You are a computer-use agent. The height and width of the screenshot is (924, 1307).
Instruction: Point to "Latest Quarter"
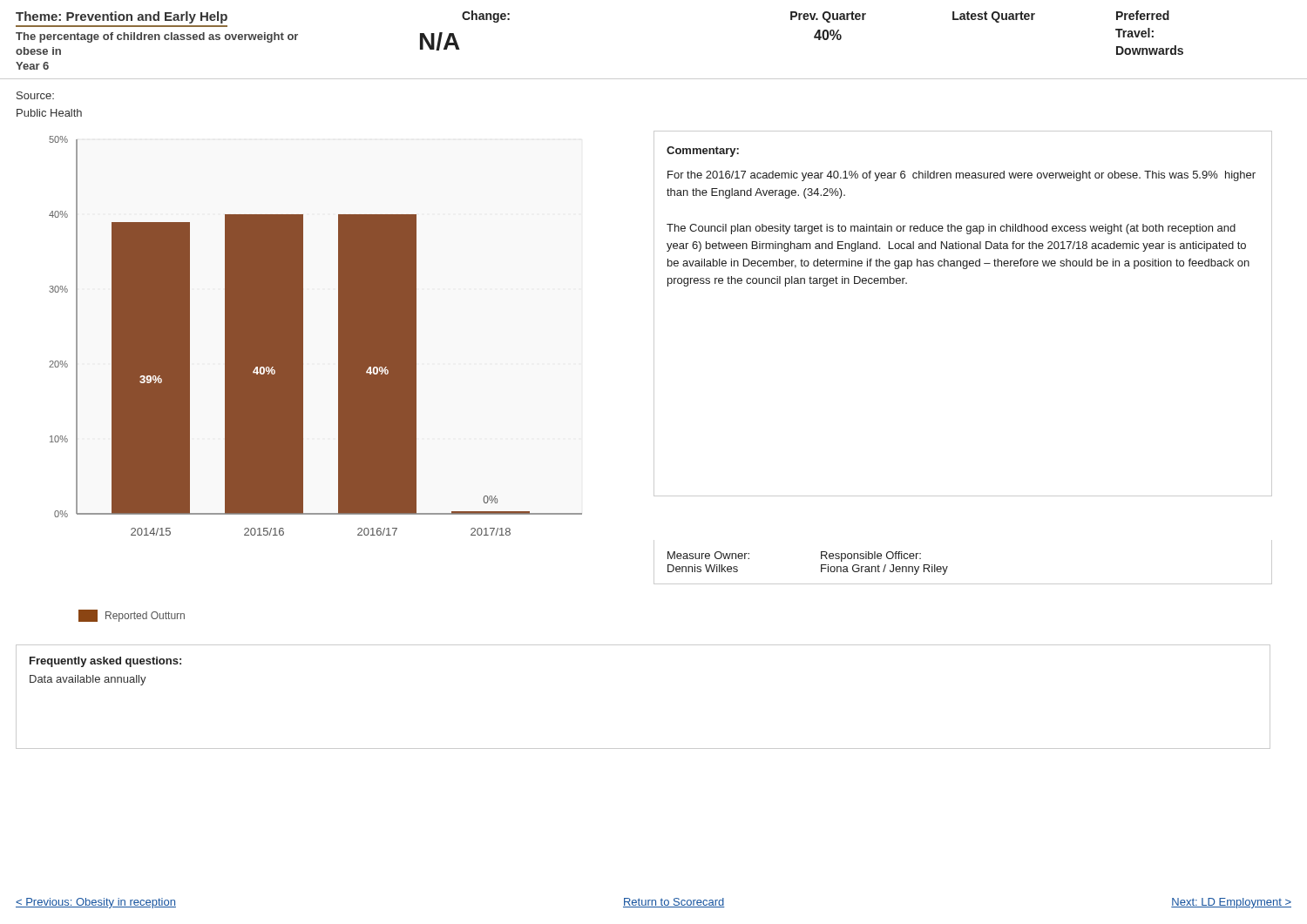pyautogui.click(x=993, y=16)
